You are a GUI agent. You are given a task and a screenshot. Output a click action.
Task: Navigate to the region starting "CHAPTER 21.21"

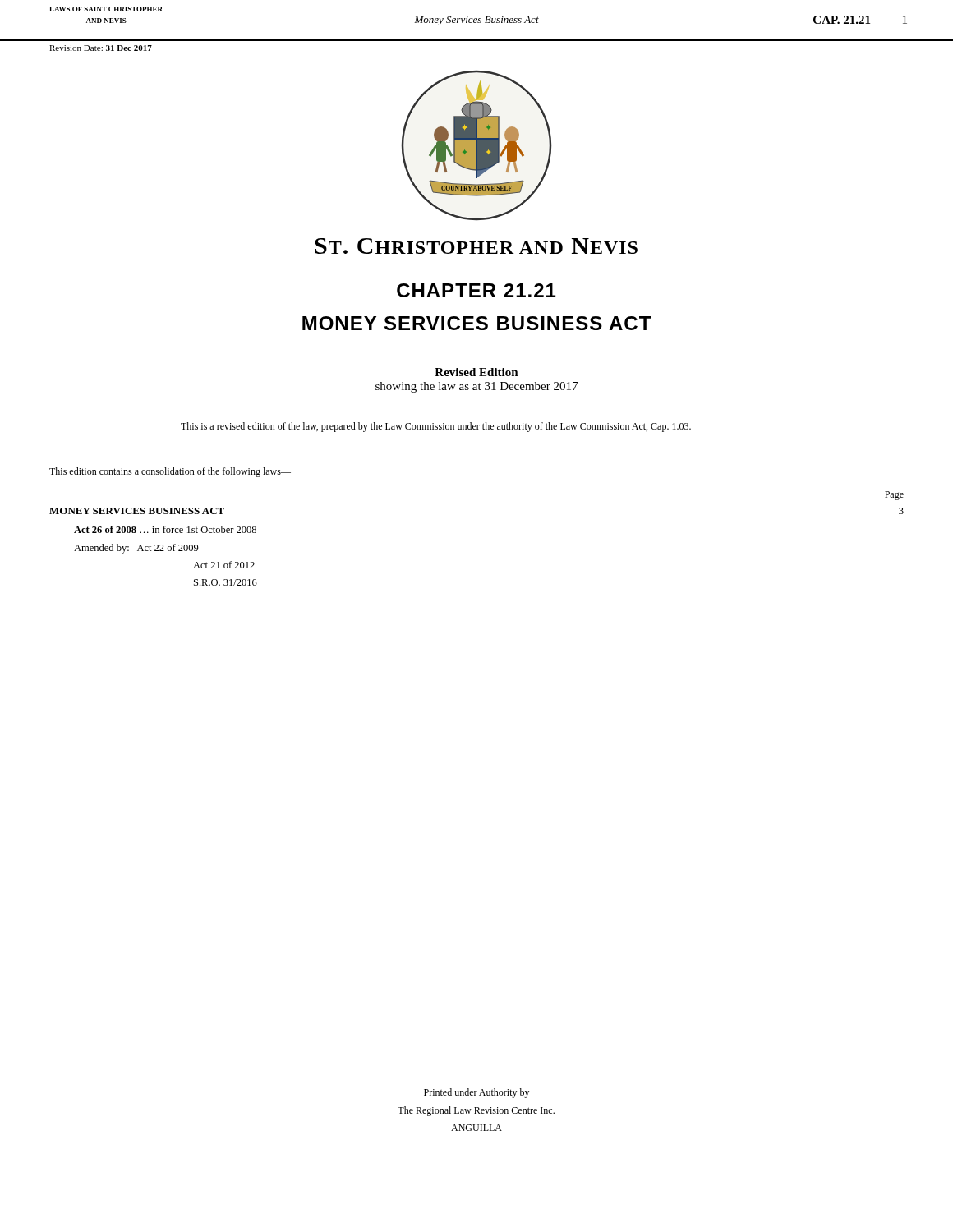click(x=476, y=290)
